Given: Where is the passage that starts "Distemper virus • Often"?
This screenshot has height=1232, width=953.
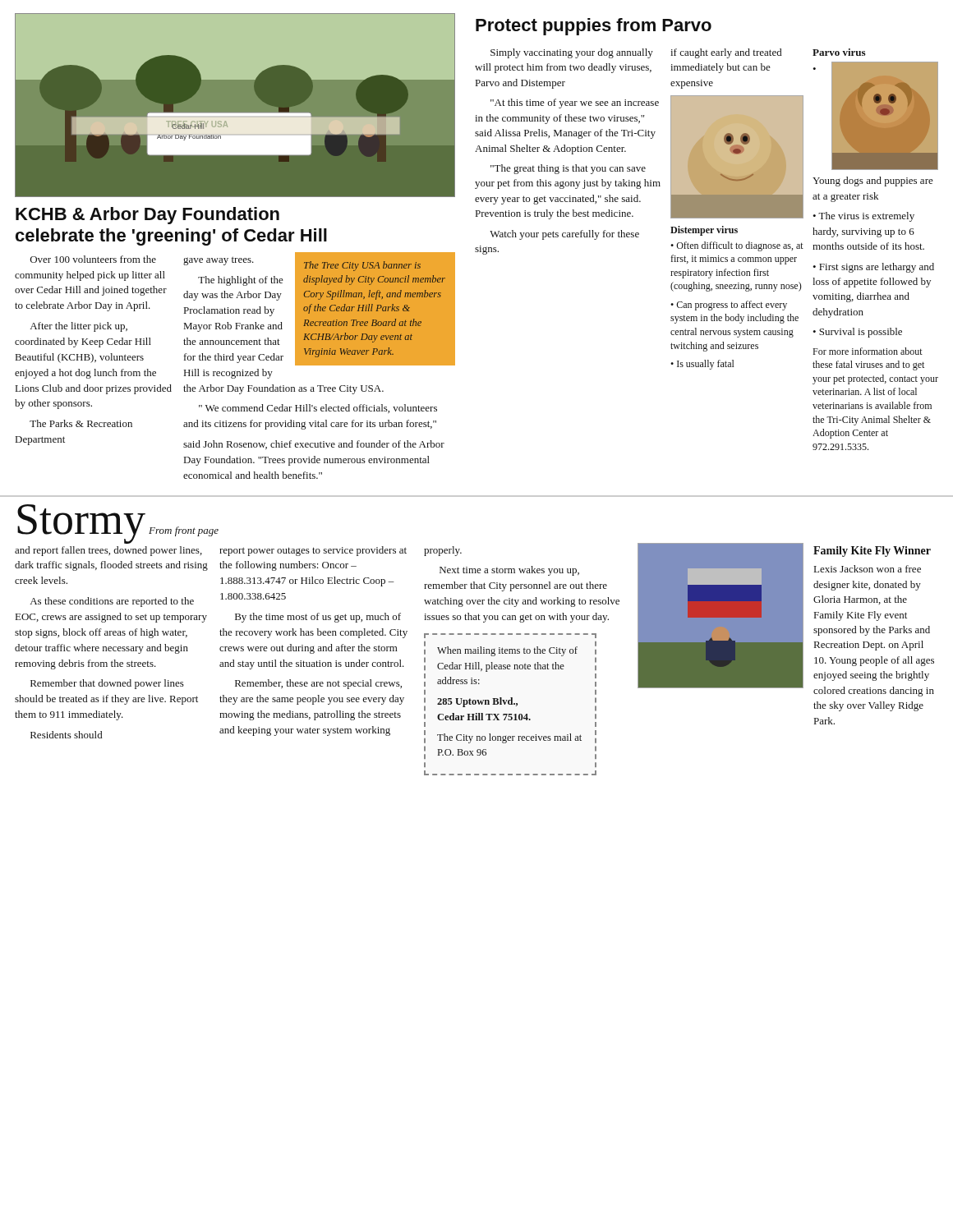Looking at the screenshot, I should (738, 297).
